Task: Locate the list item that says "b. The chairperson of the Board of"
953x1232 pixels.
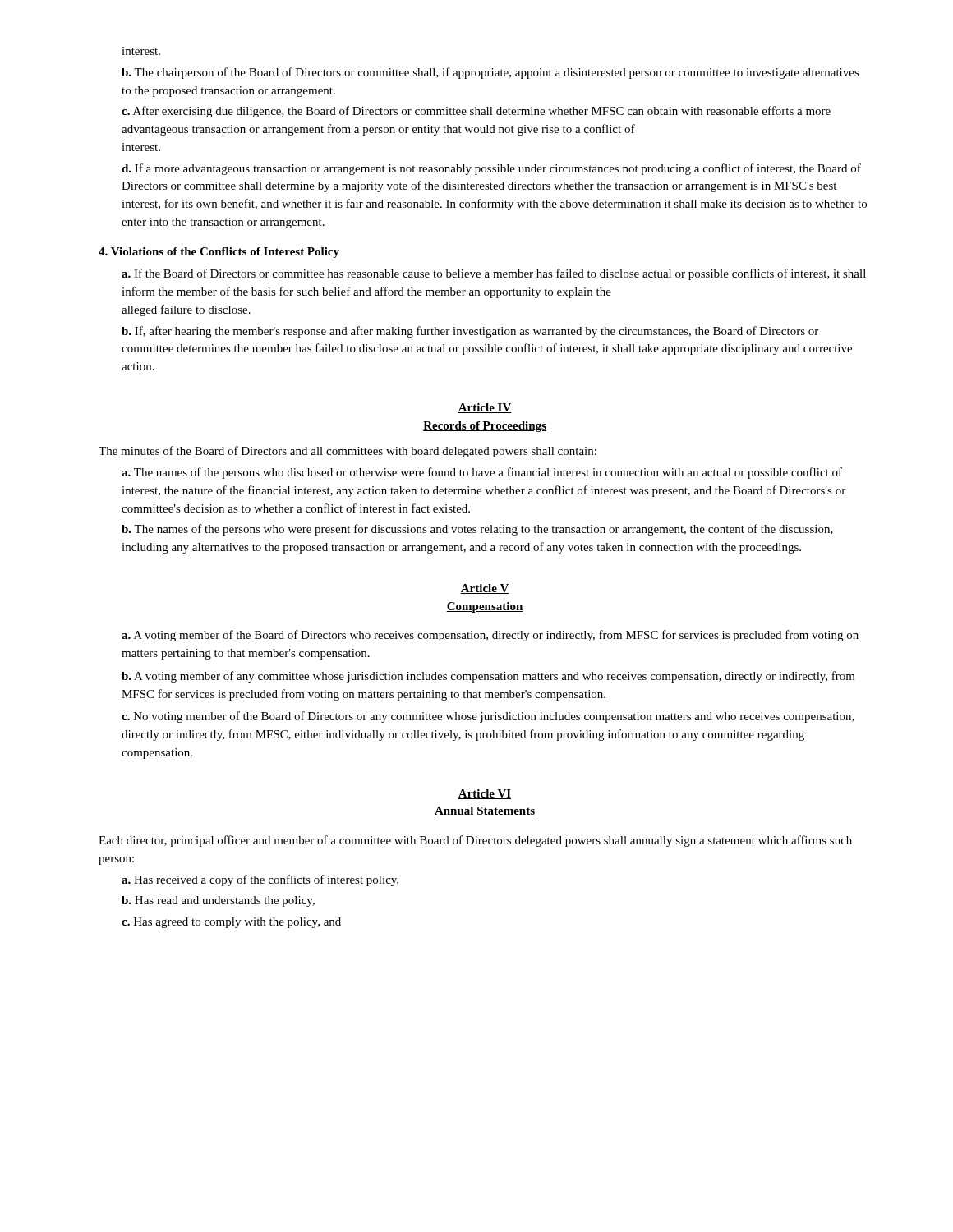Action: click(x=496, y=82)
